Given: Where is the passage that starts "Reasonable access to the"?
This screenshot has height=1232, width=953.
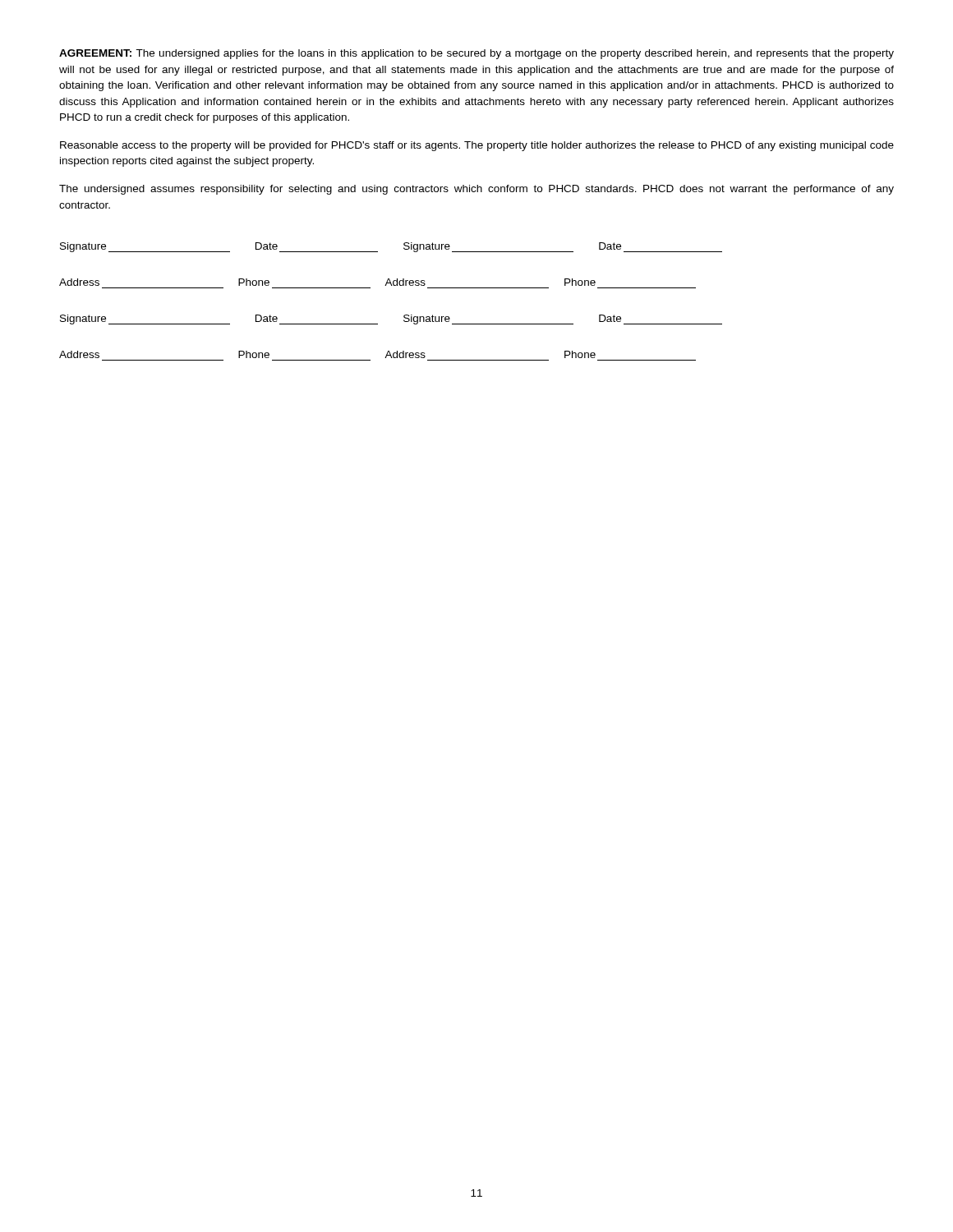Looking at the screenshot, I should (x=476, y=153).
